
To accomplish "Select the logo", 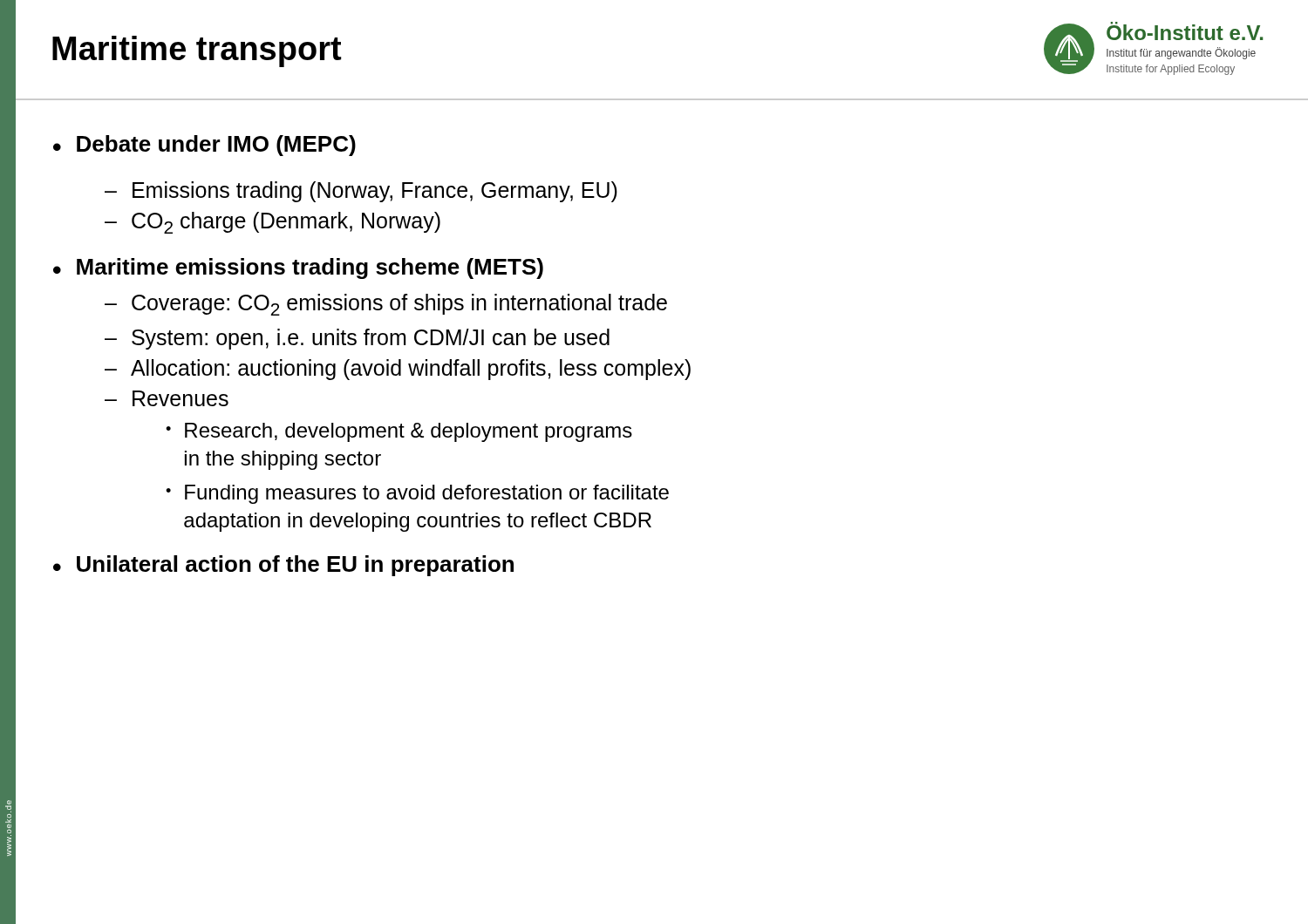I will (x=1154, y=49).
